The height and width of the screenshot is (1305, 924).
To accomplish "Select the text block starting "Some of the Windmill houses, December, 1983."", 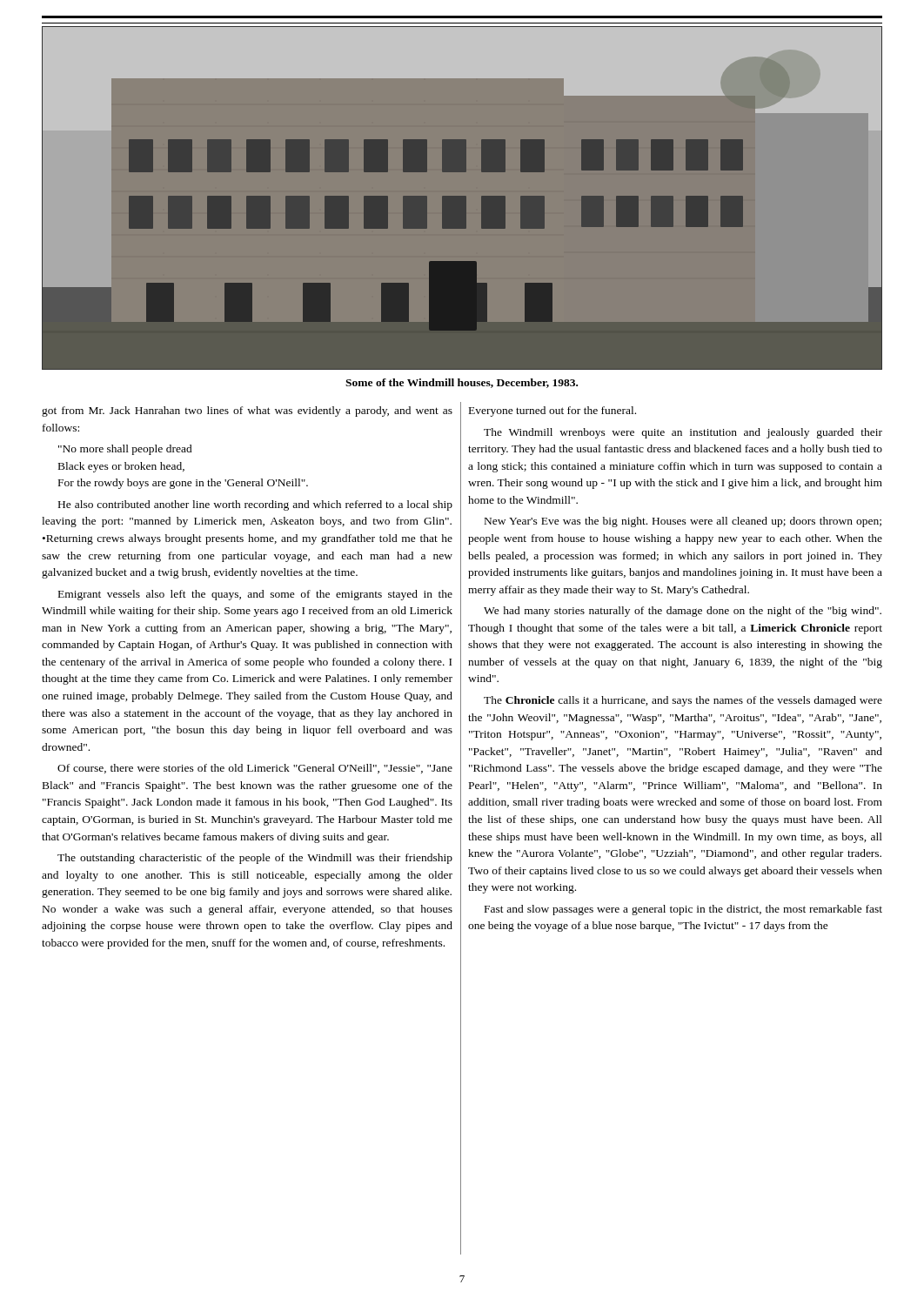I will tap(462, 382).
